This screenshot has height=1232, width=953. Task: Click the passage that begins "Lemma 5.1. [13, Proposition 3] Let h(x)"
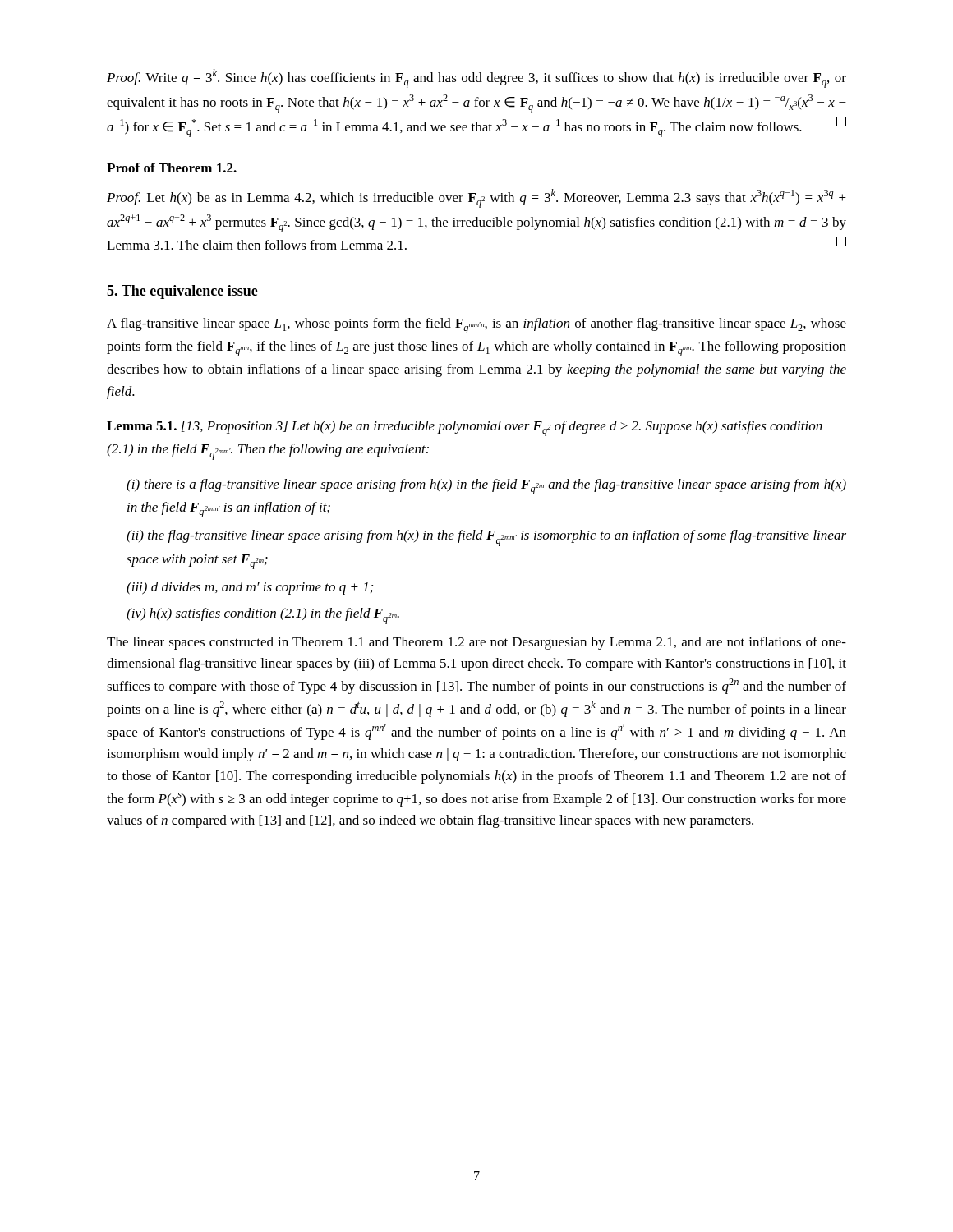click(465, 439)
